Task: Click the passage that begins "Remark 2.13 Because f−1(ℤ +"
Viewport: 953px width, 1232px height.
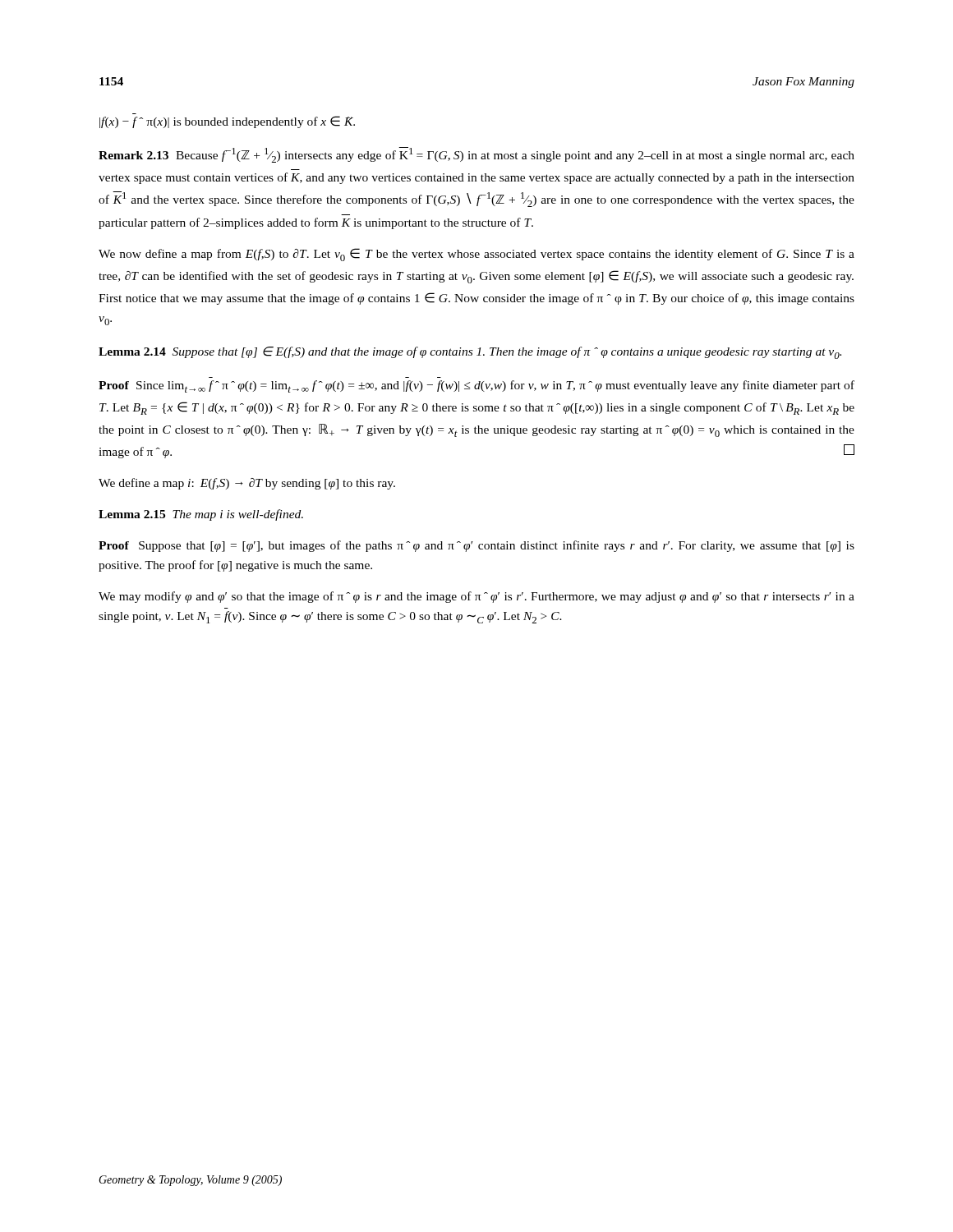Action: coord(476,188)
